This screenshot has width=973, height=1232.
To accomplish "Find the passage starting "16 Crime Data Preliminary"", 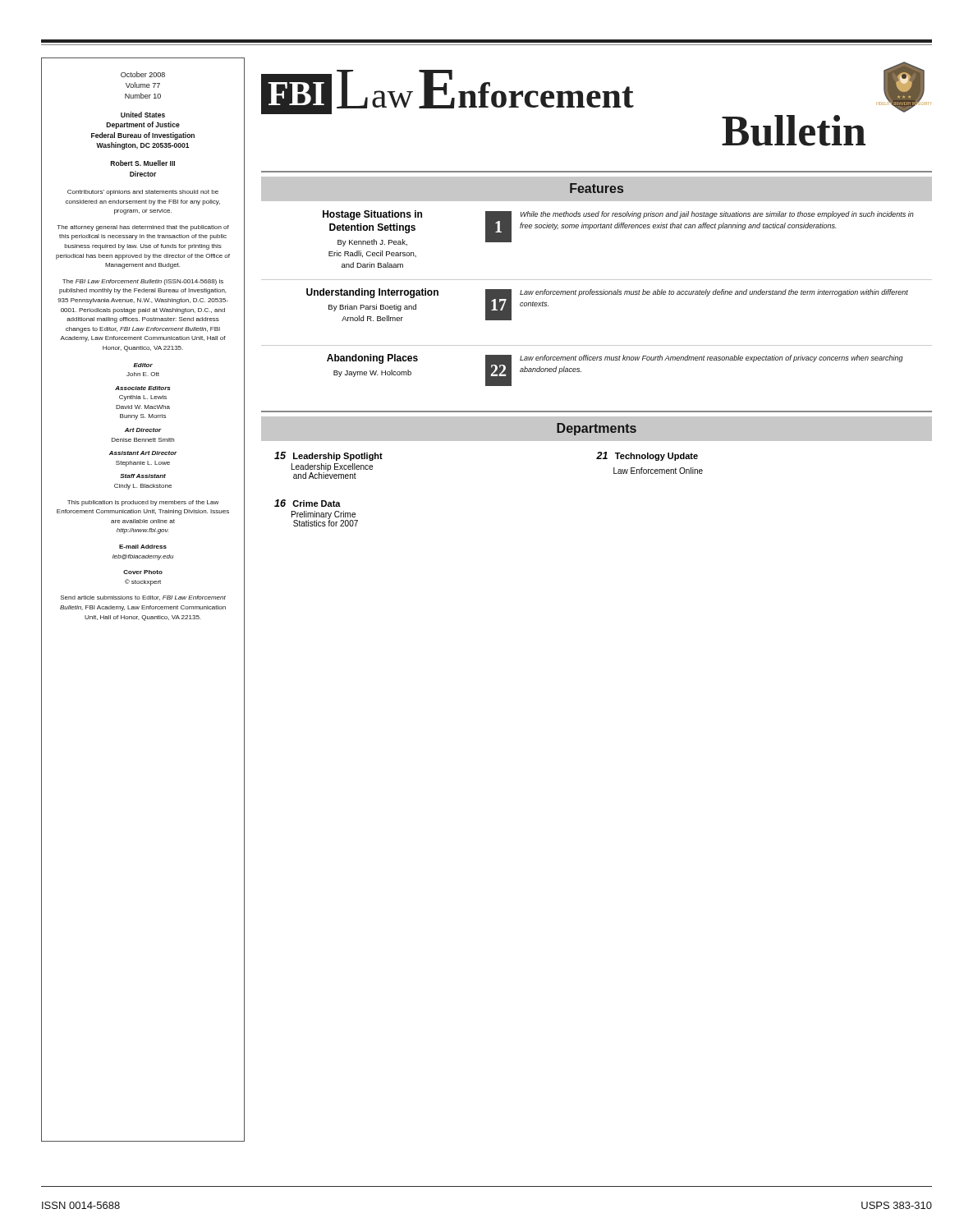I will tap(316, 512).
